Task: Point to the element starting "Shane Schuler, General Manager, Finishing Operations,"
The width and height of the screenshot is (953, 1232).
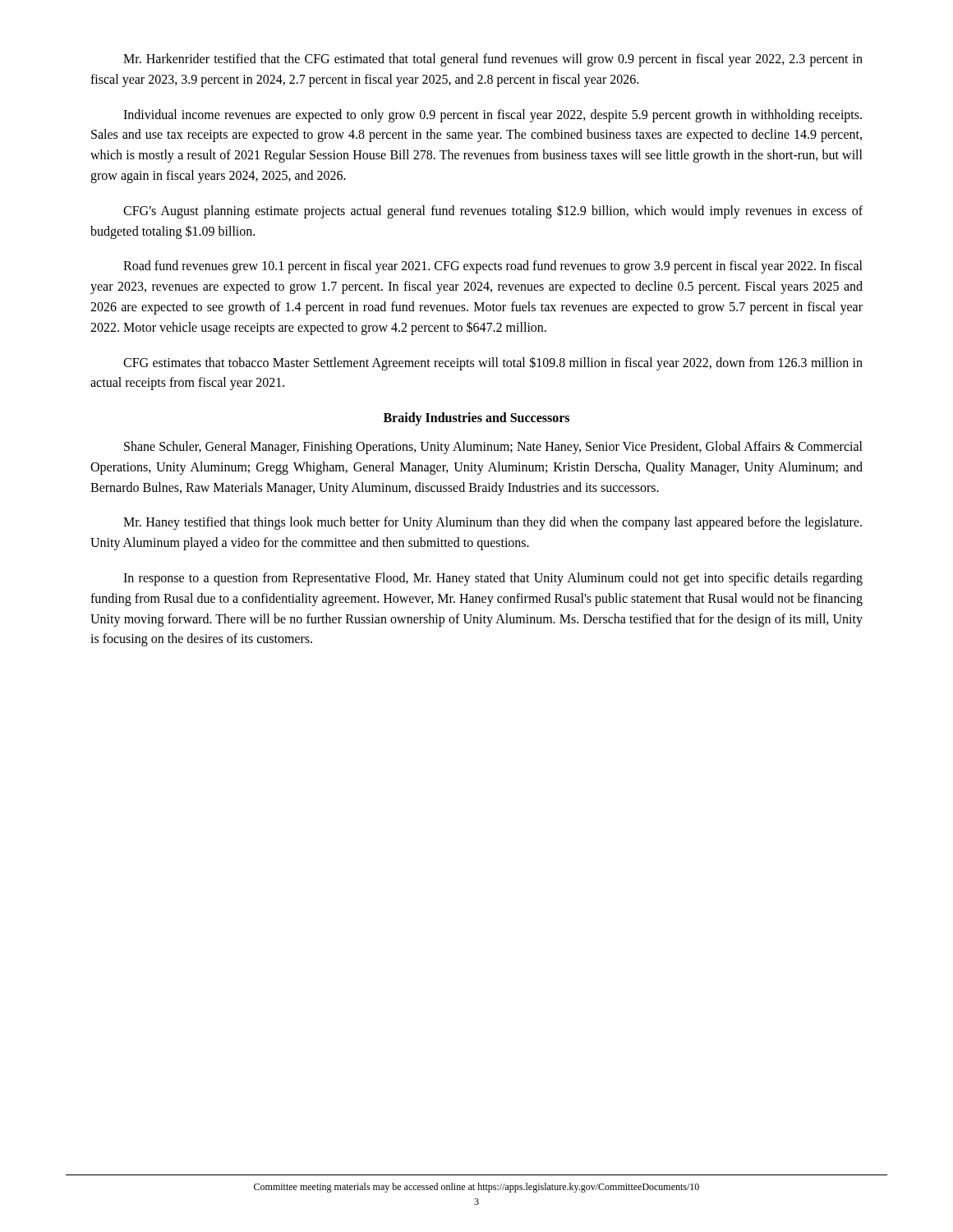Action: pyautogui.click(x=476, y=467)
